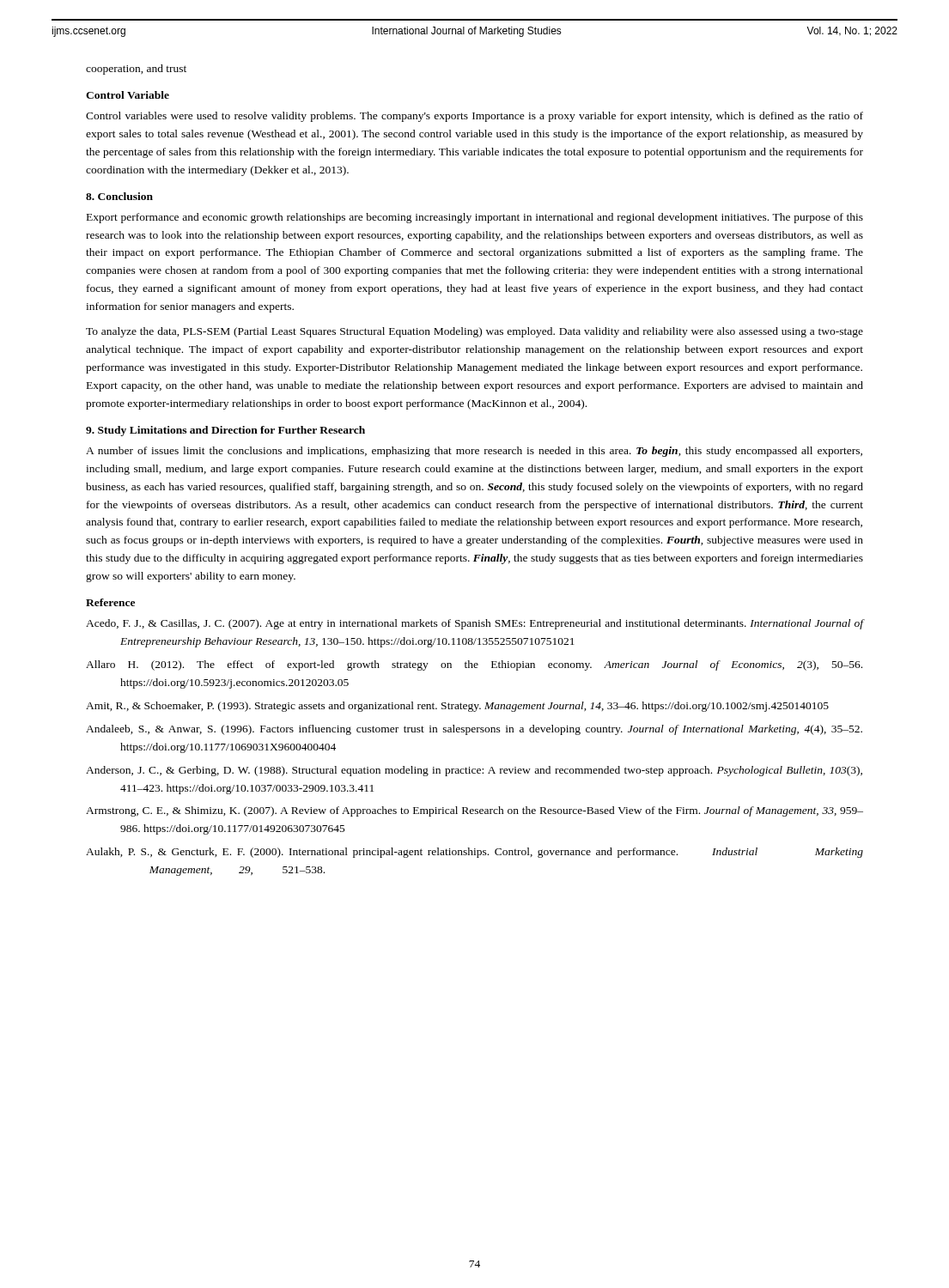Select the passage starting "8. Conclusion"
This screenshot has width=949, height=1288.
pyautogui.click(x=119, y=196)
